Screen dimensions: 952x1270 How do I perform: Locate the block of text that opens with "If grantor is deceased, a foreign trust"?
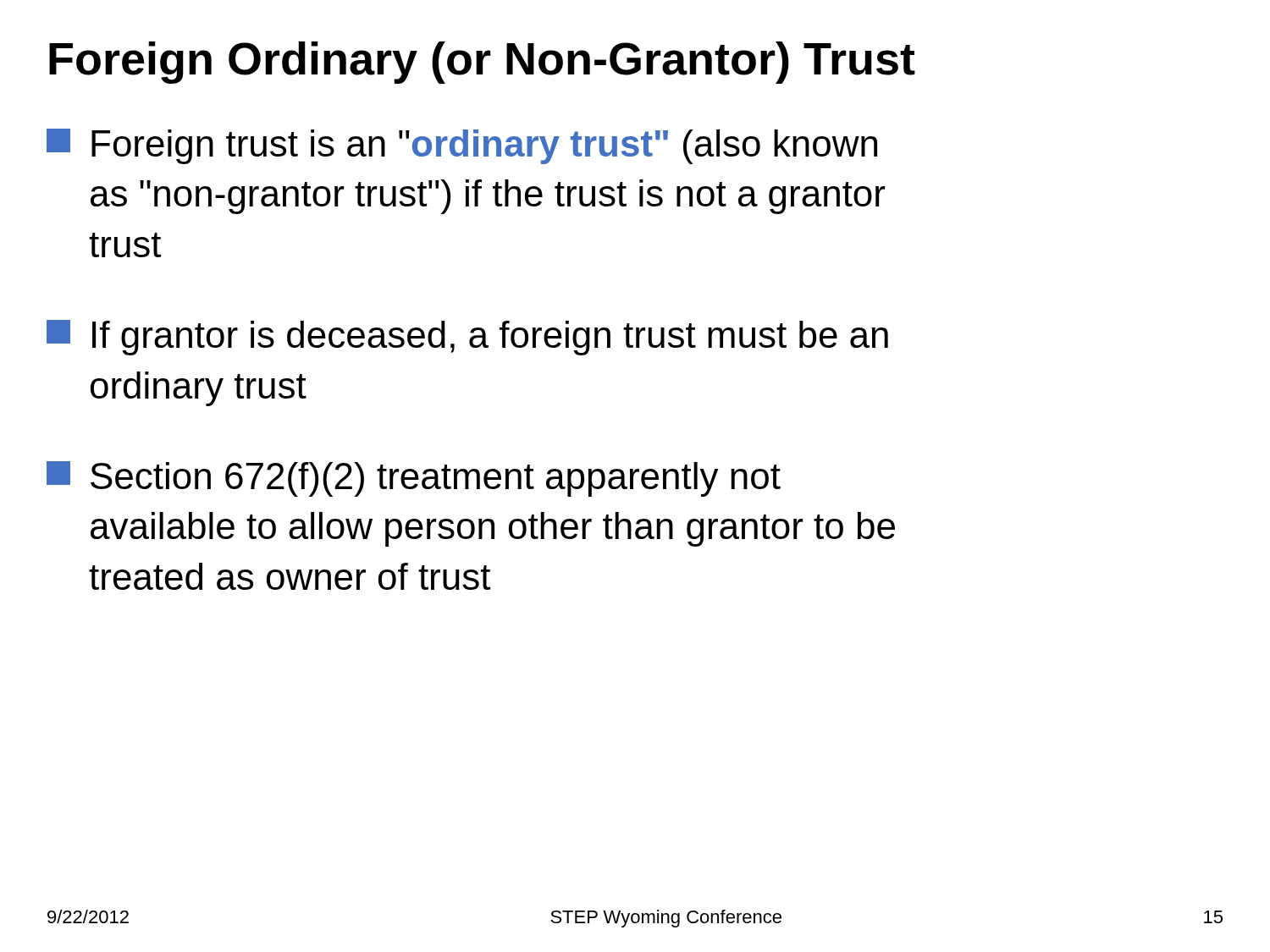(468, 360)
